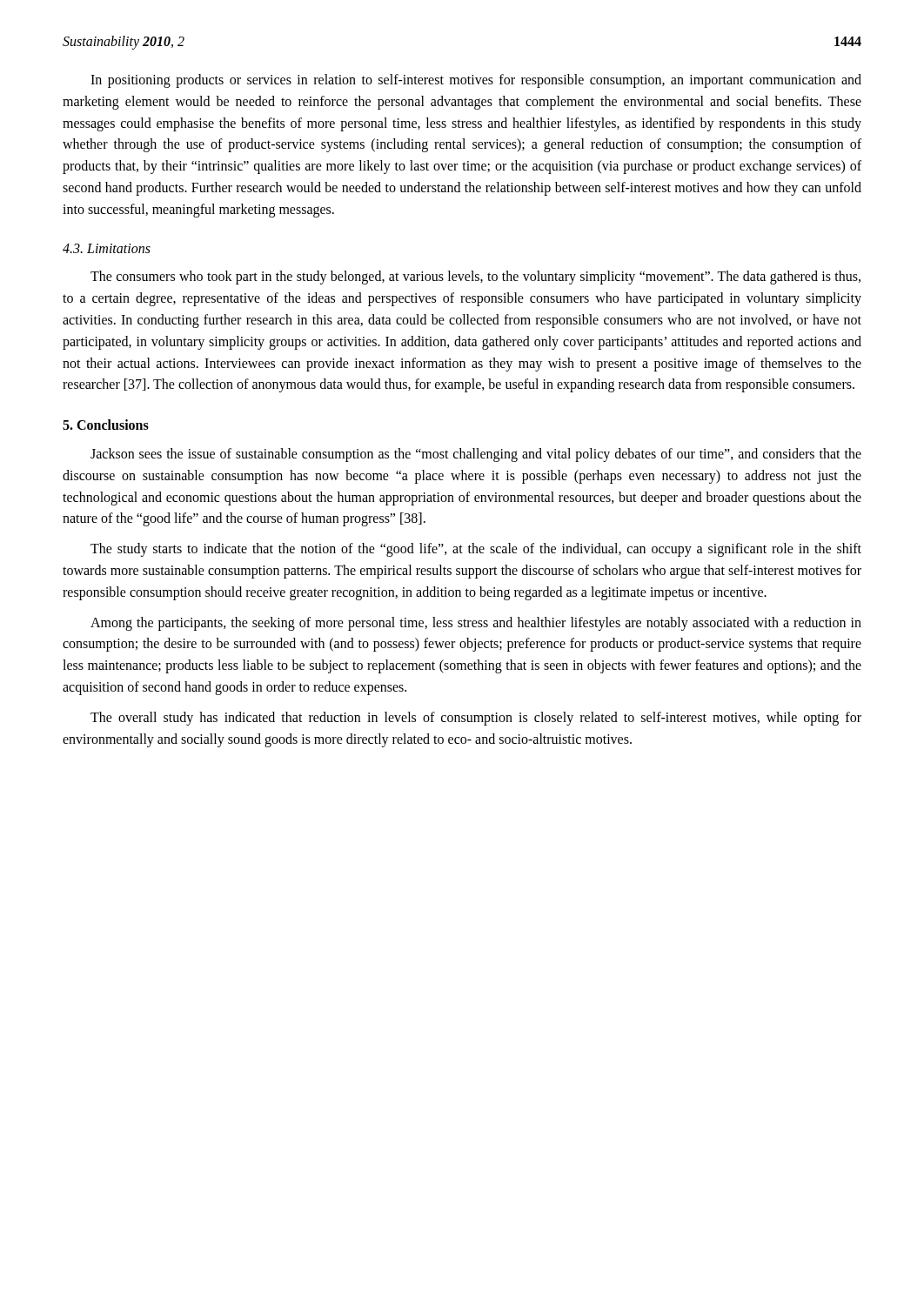Click on the text block that says "The overall study has"
Image resolution: width=924 pixels, height=1305 pixels.
[x=462, y=729]
